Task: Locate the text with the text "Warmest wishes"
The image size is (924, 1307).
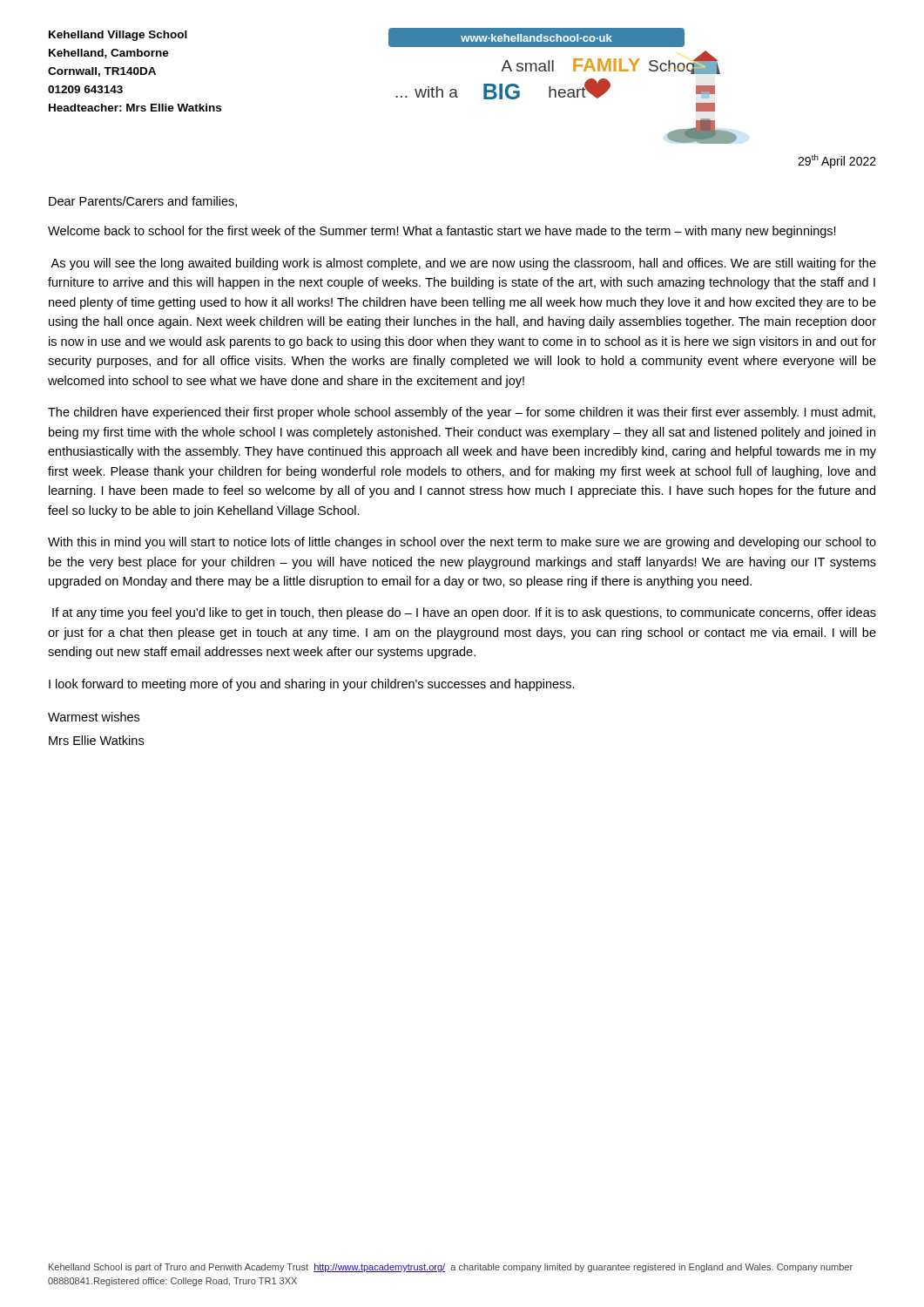Action: coord(94,717)
